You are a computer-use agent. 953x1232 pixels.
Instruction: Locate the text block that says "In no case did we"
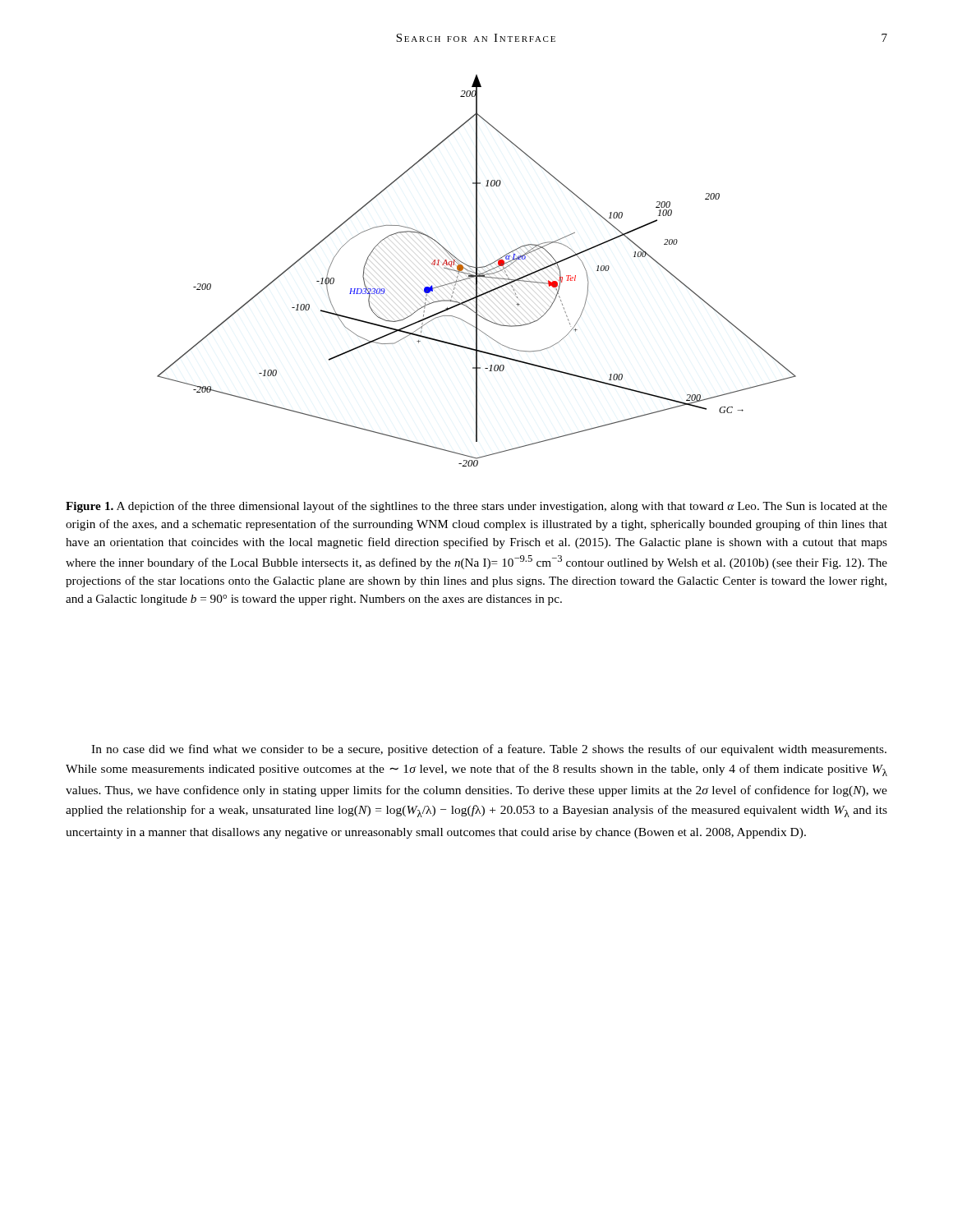click(476, 790)
